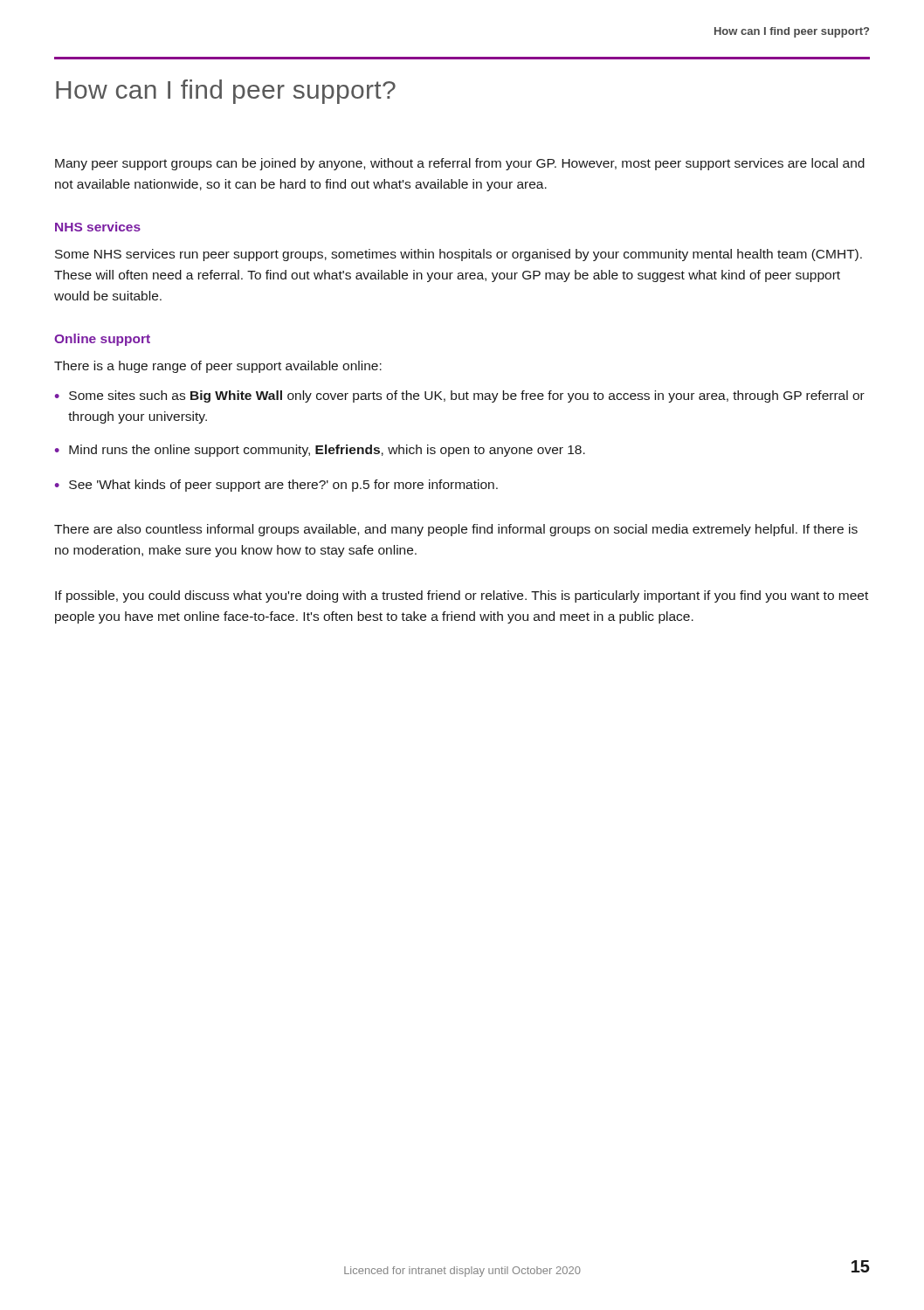Click on the element starting "There is a huge range"
Screen dimensions: 1310x924
point(218,366)
